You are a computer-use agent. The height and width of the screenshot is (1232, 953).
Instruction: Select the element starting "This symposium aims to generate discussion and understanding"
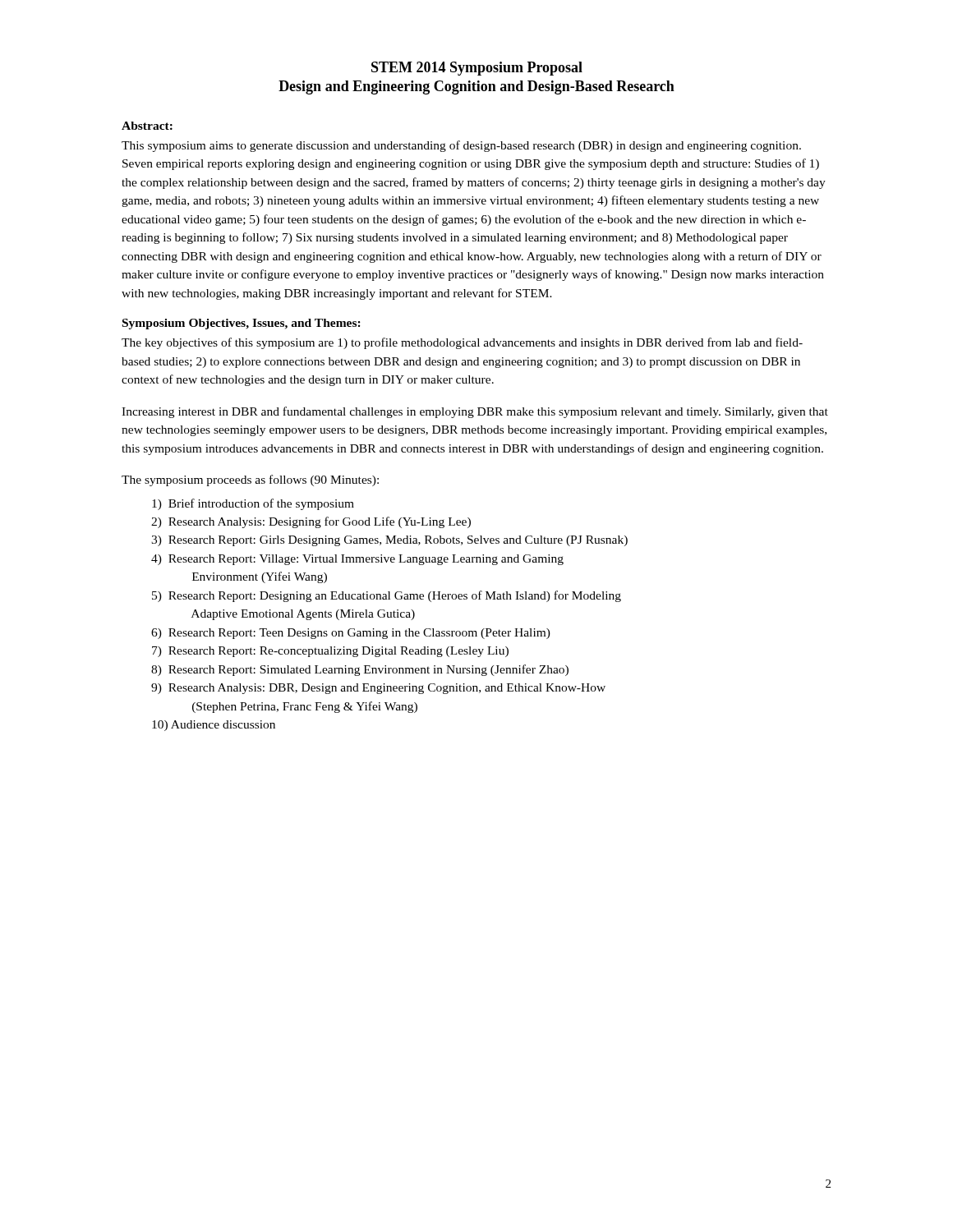(x=474, y=219)
